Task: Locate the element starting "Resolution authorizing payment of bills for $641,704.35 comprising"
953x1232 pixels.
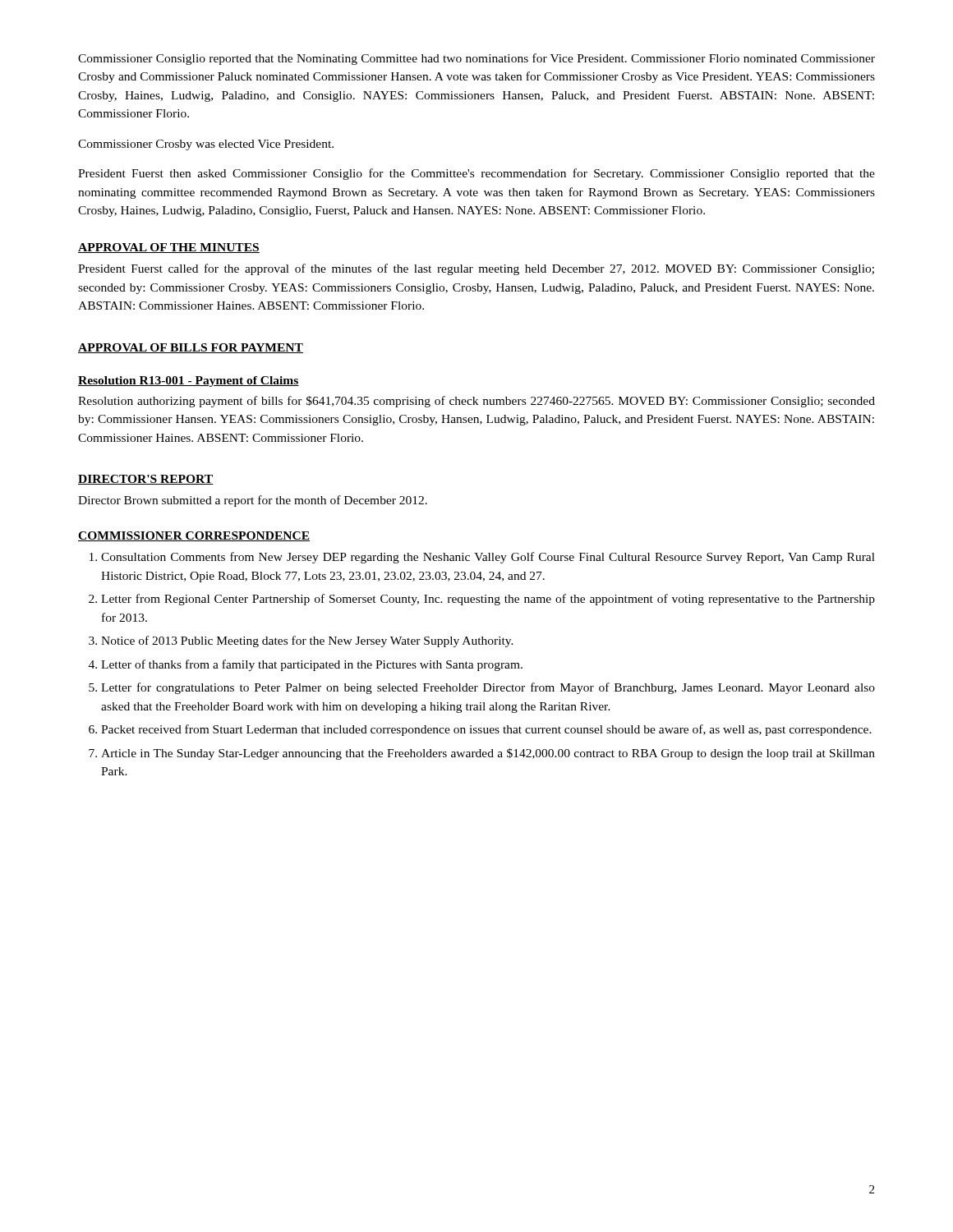Action: click(x=476, y=418)
